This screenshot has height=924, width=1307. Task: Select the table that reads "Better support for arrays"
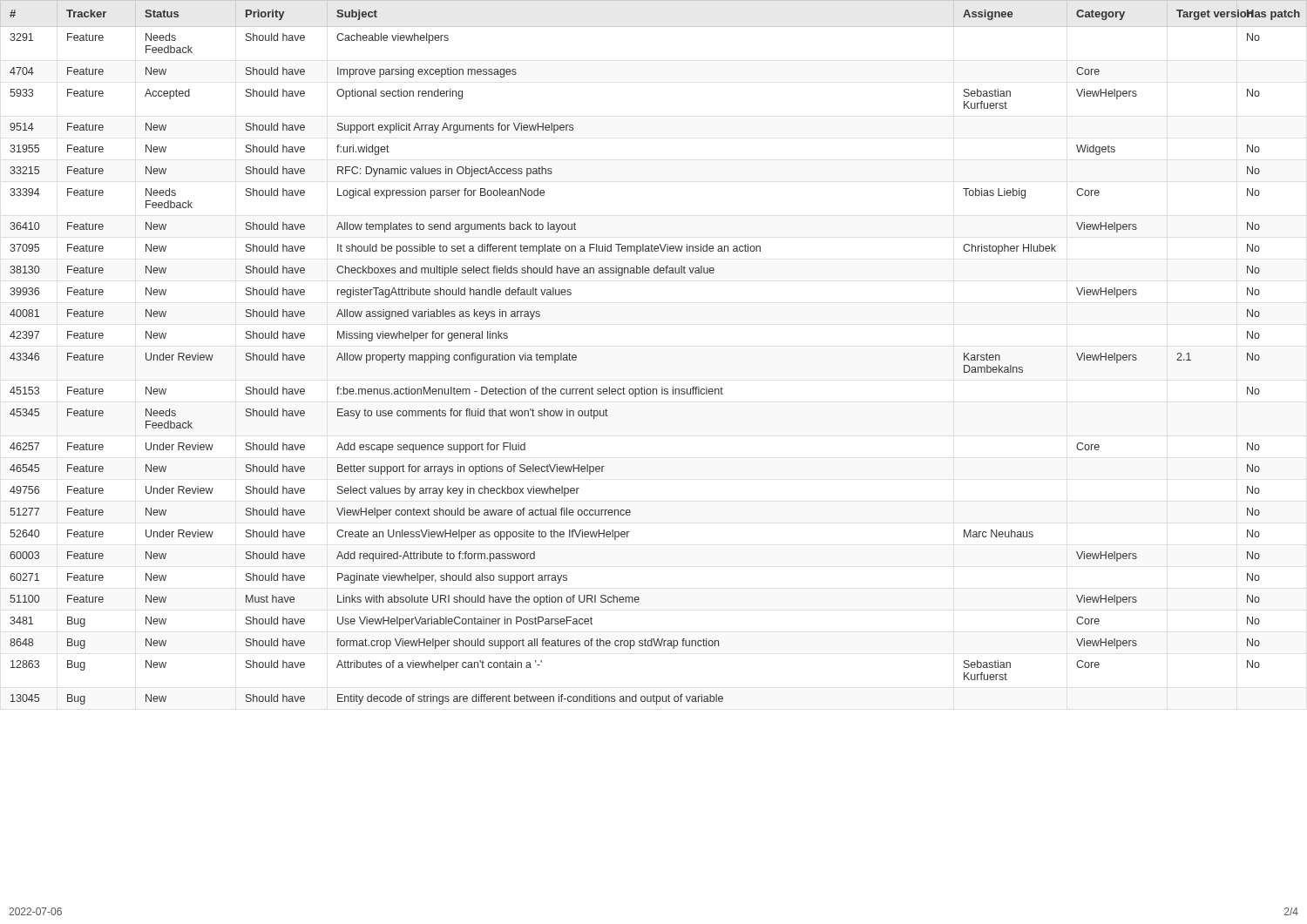(x=654, y=449)
